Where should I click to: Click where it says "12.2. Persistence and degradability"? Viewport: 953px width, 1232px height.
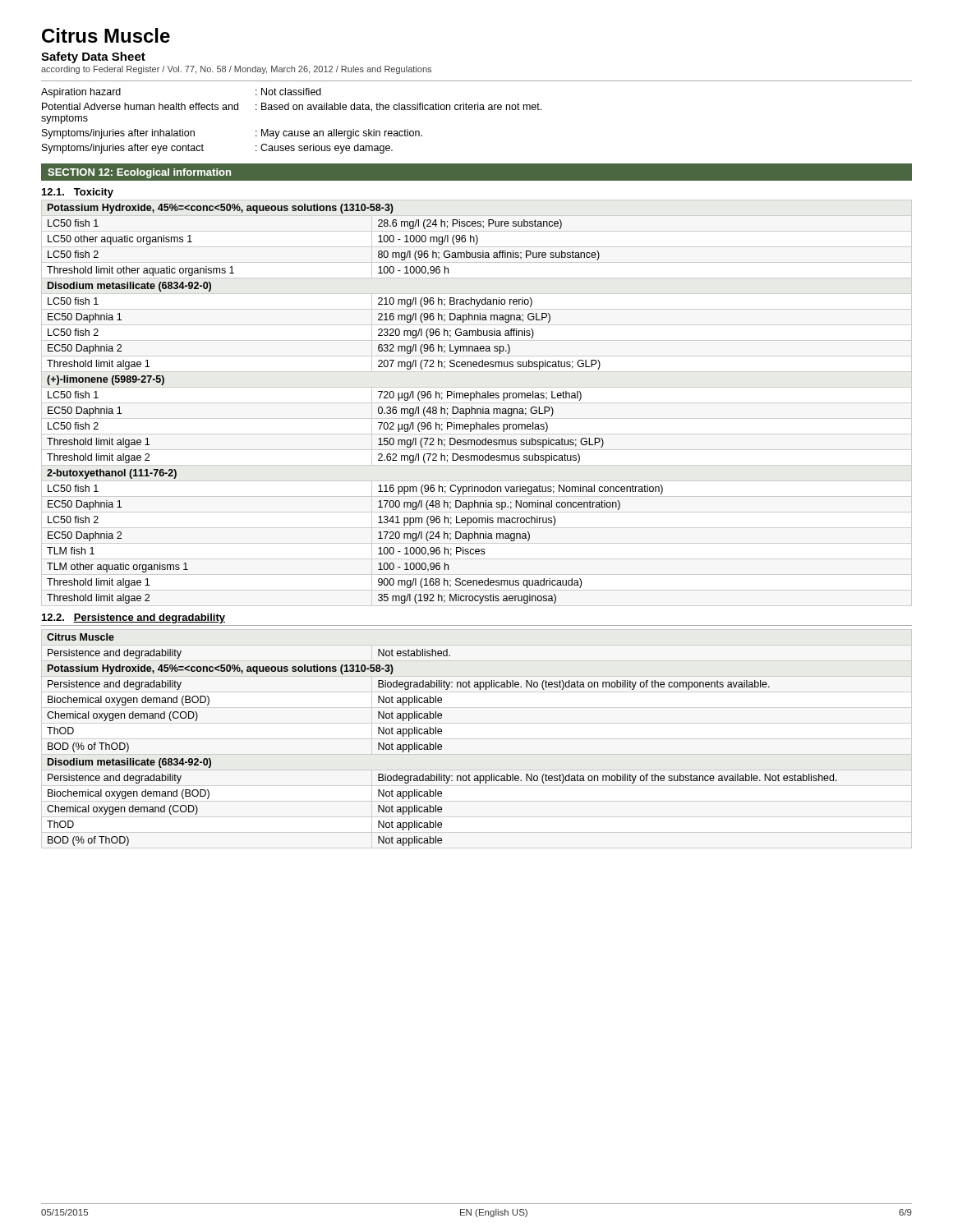pyautogui.click(x=133, y=617)
